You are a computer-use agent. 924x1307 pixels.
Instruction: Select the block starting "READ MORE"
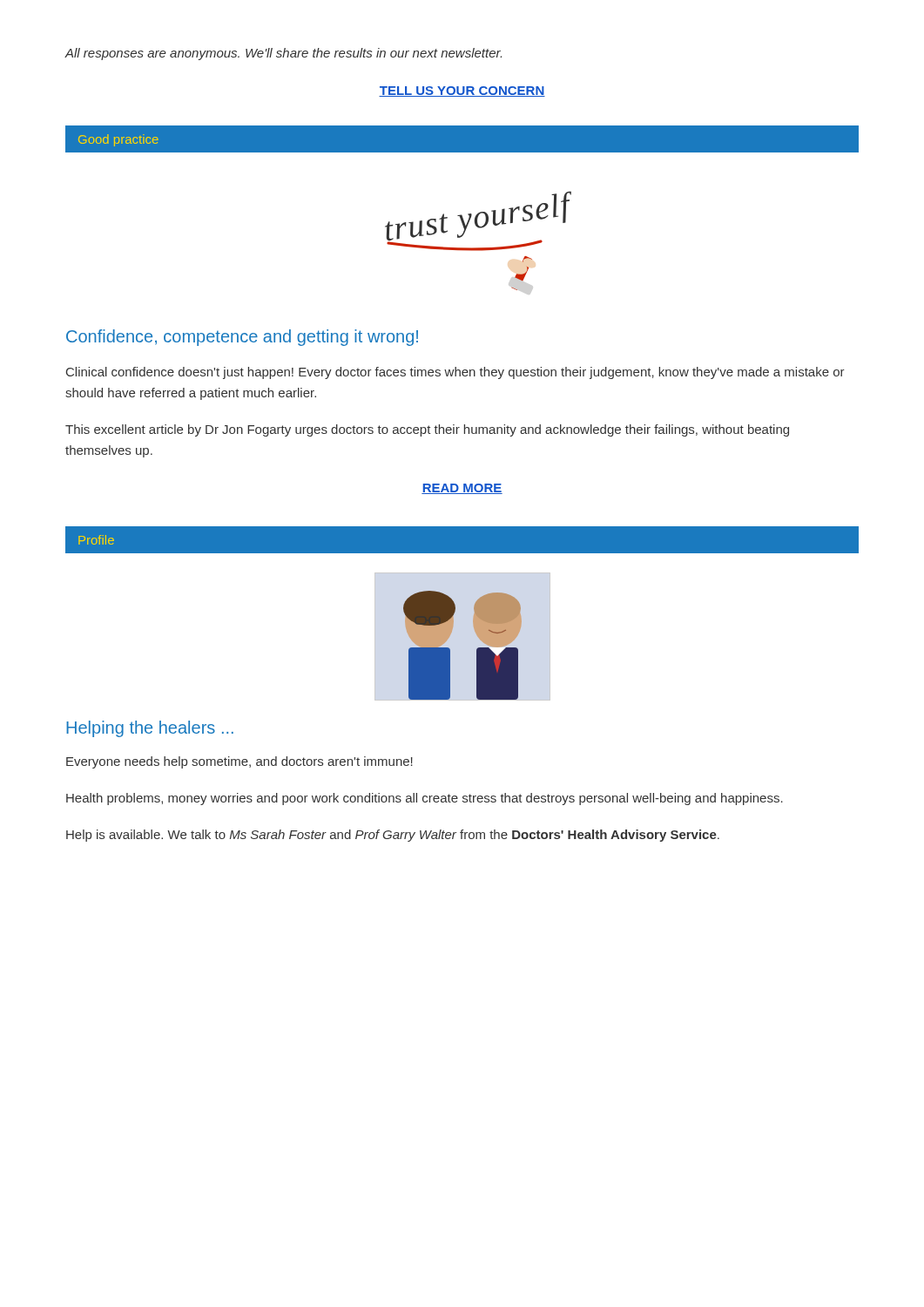(462, 487)
